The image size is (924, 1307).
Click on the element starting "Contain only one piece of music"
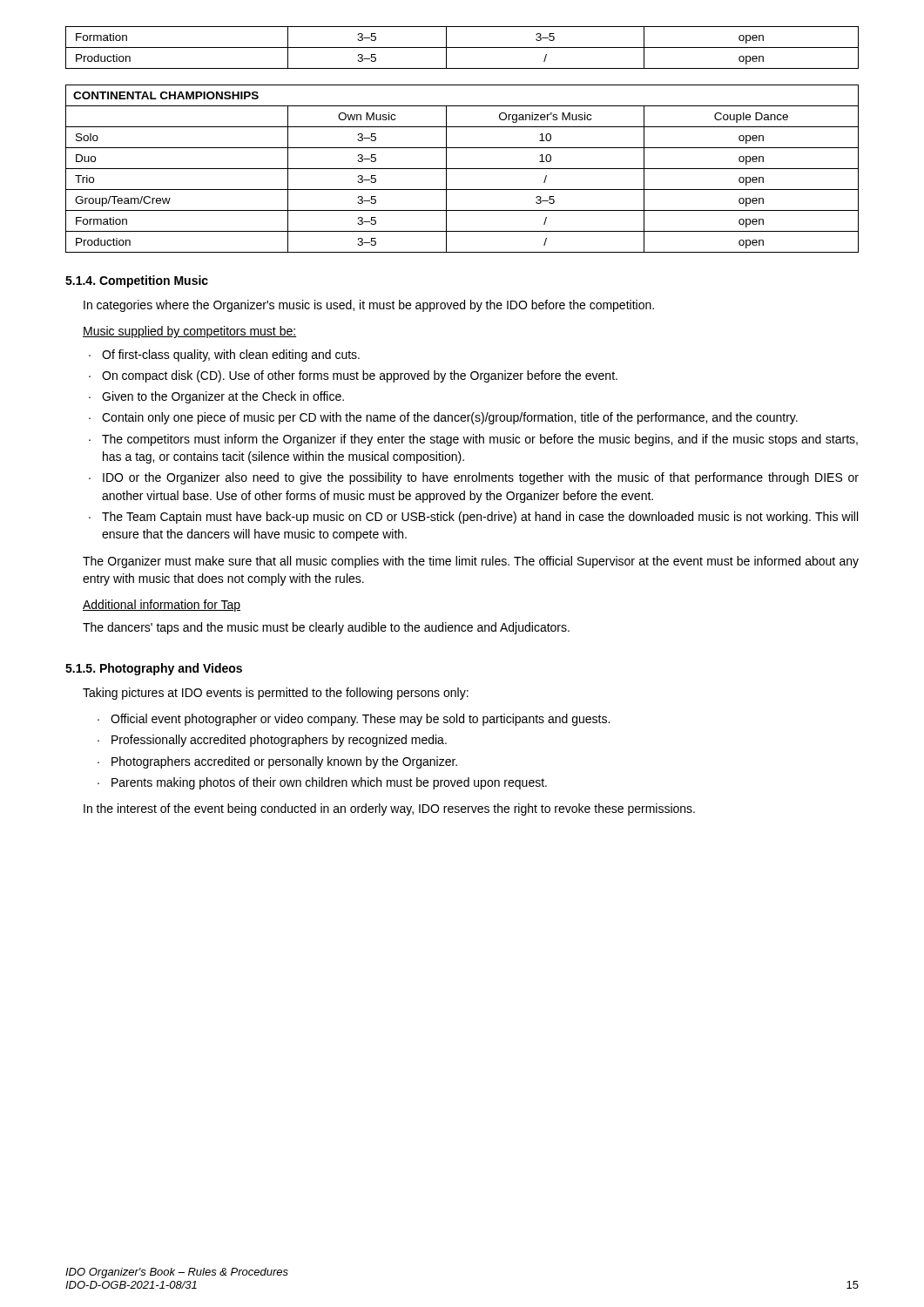450,418
